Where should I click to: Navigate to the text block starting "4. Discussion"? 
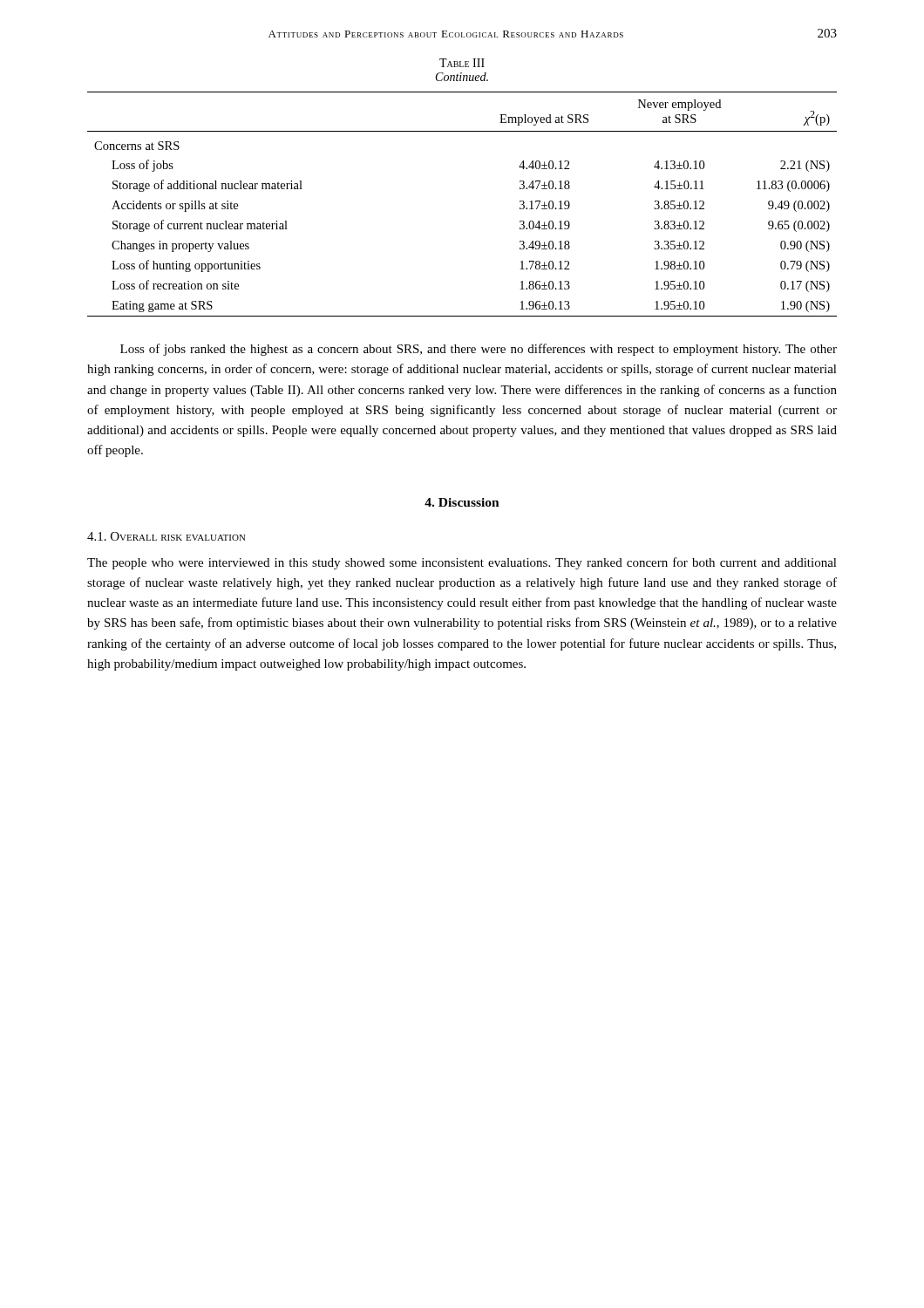462,501
